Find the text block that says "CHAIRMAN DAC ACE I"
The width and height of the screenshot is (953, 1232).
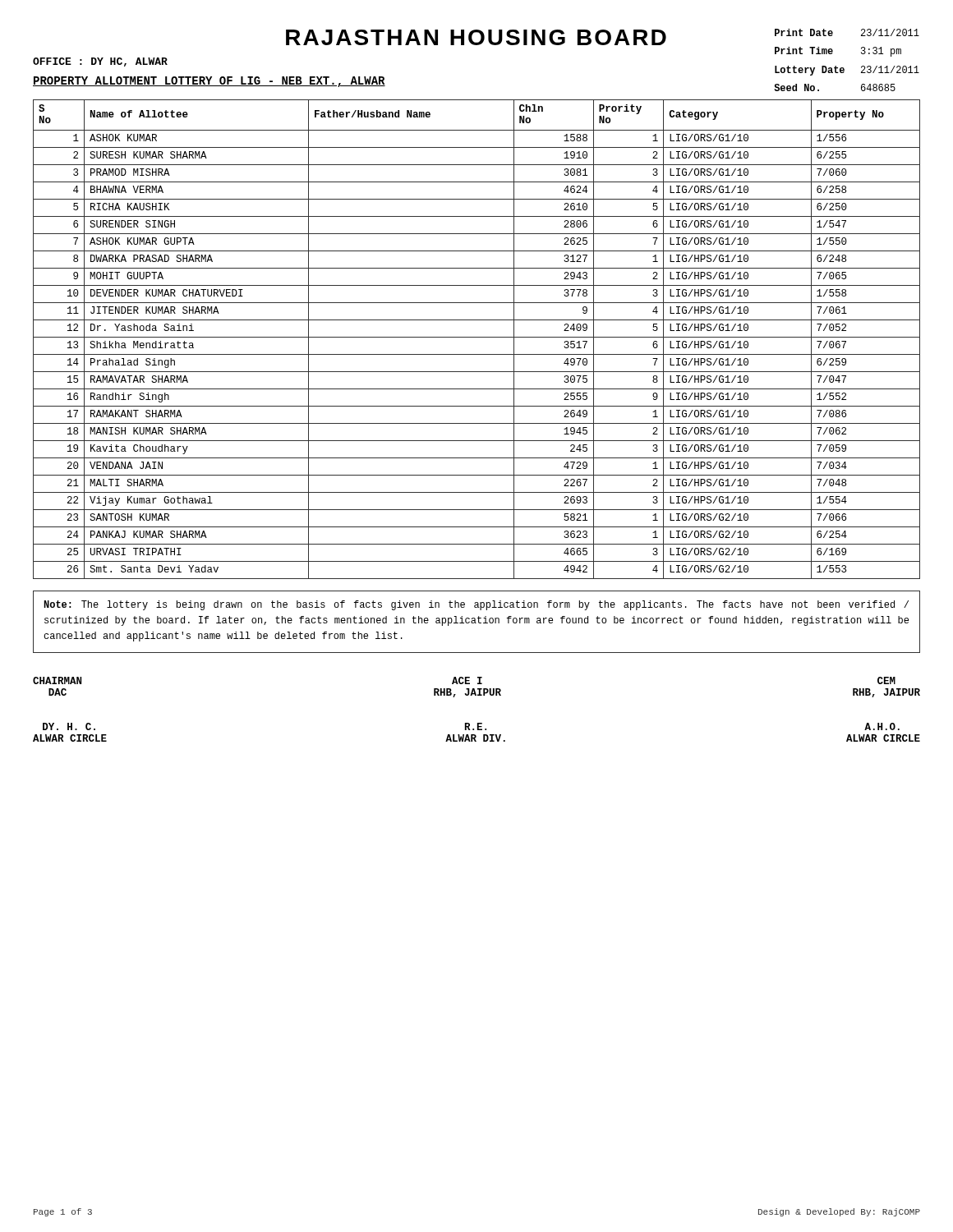pyautogui.click(x=476, y=687)
